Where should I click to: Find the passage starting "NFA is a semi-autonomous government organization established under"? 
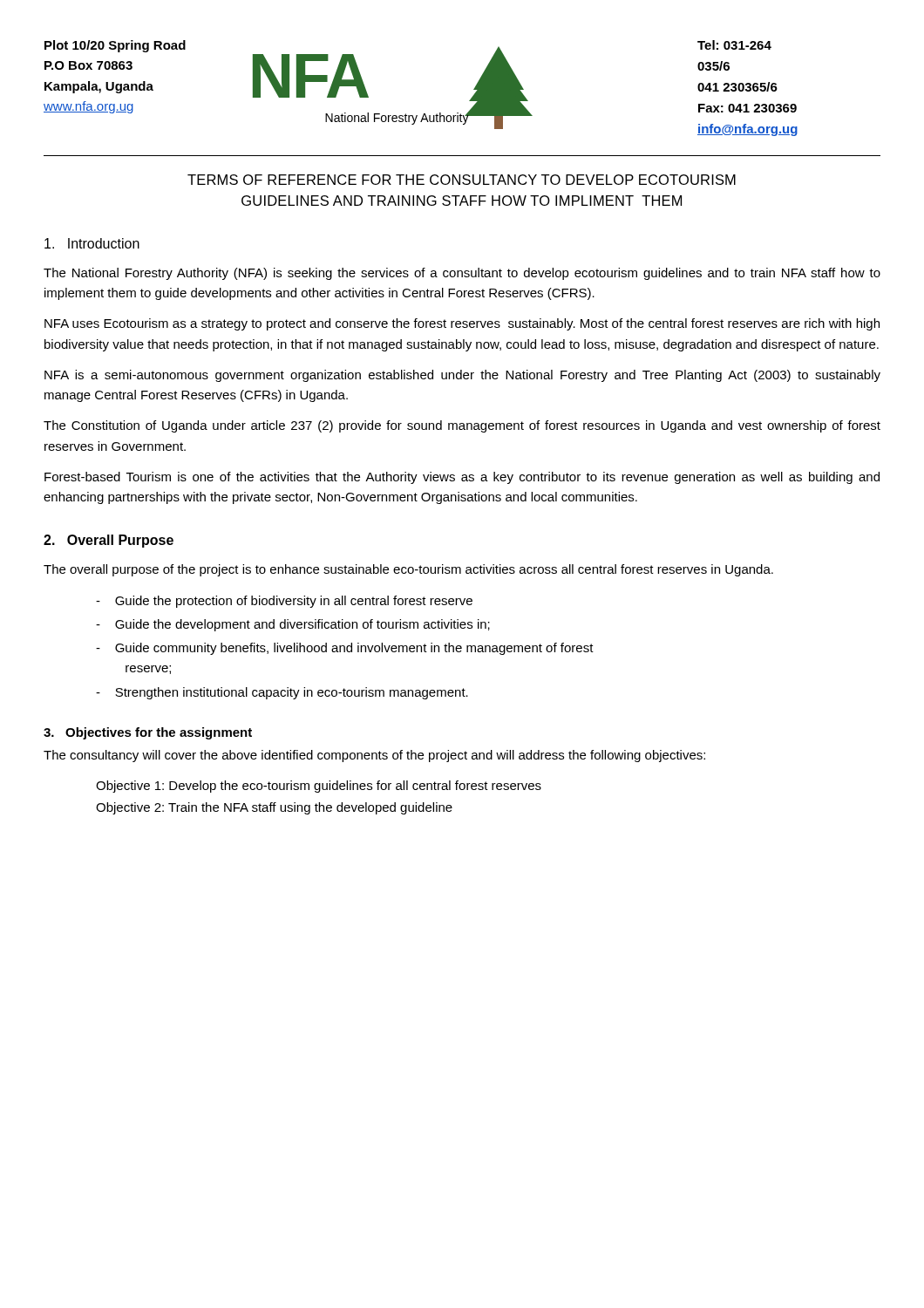462,385
